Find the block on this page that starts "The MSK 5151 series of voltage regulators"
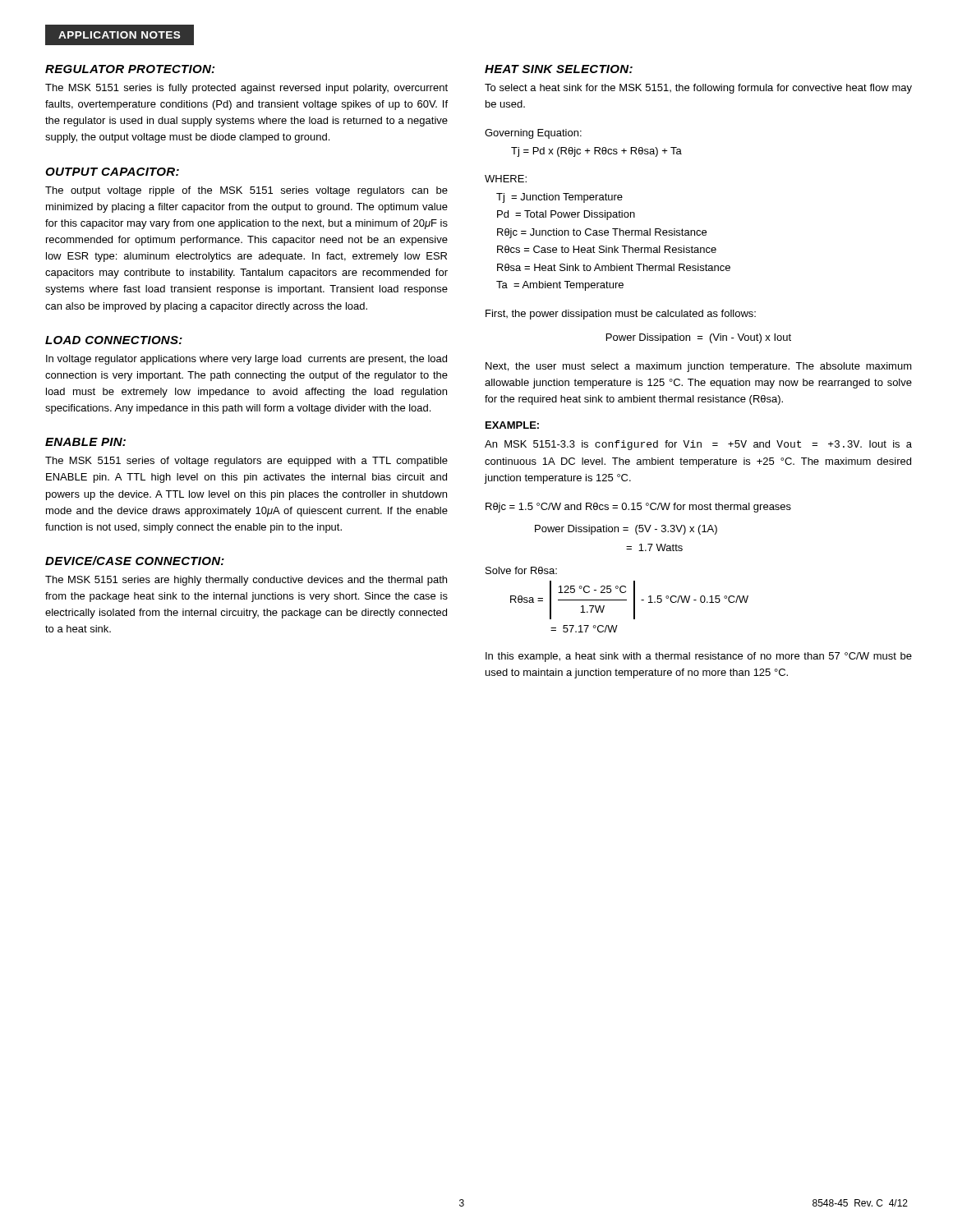This screenshot has width=953, height=1232. coord(246,494)
